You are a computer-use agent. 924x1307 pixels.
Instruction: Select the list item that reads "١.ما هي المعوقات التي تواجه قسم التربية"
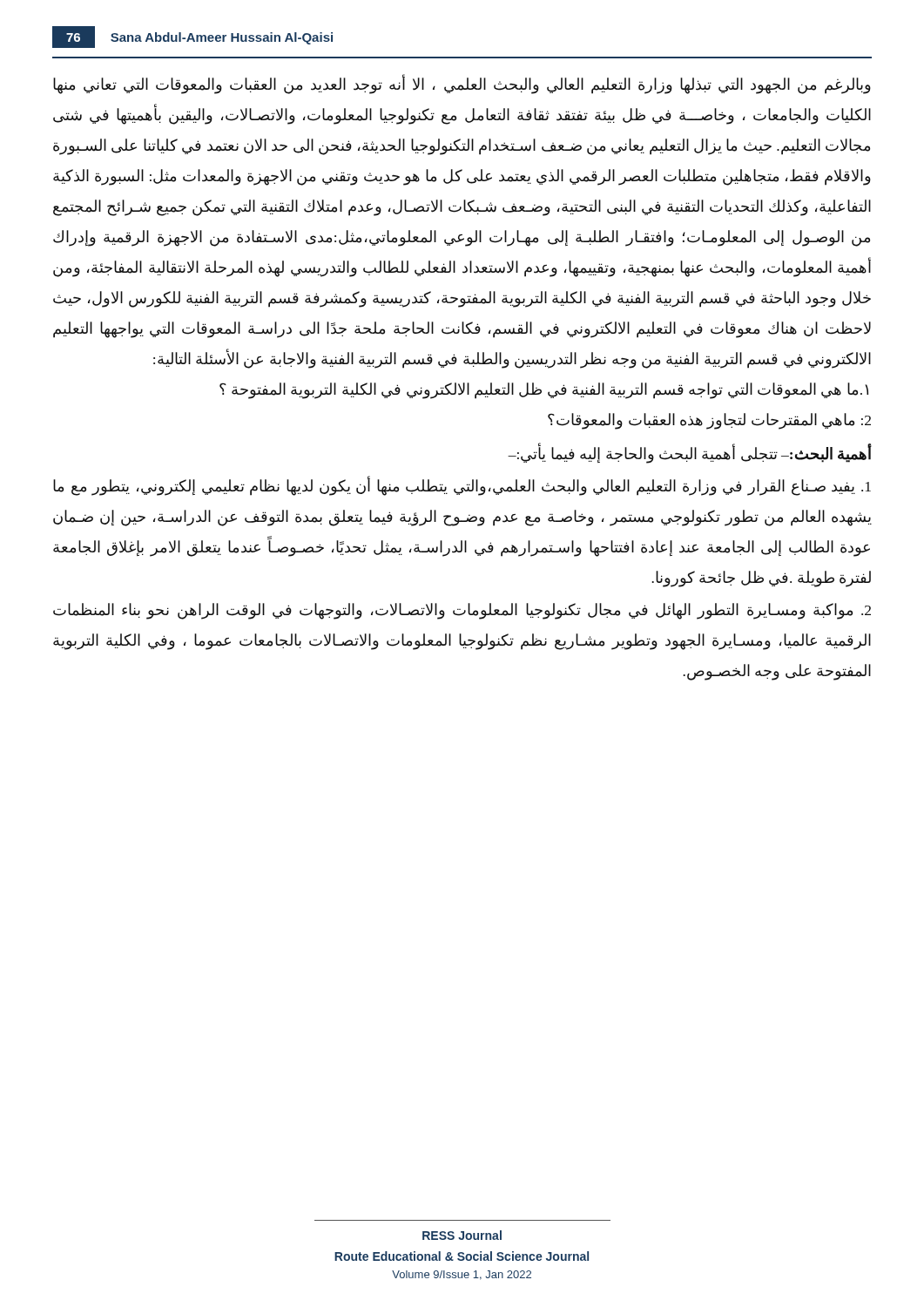[x=545, y=389]
